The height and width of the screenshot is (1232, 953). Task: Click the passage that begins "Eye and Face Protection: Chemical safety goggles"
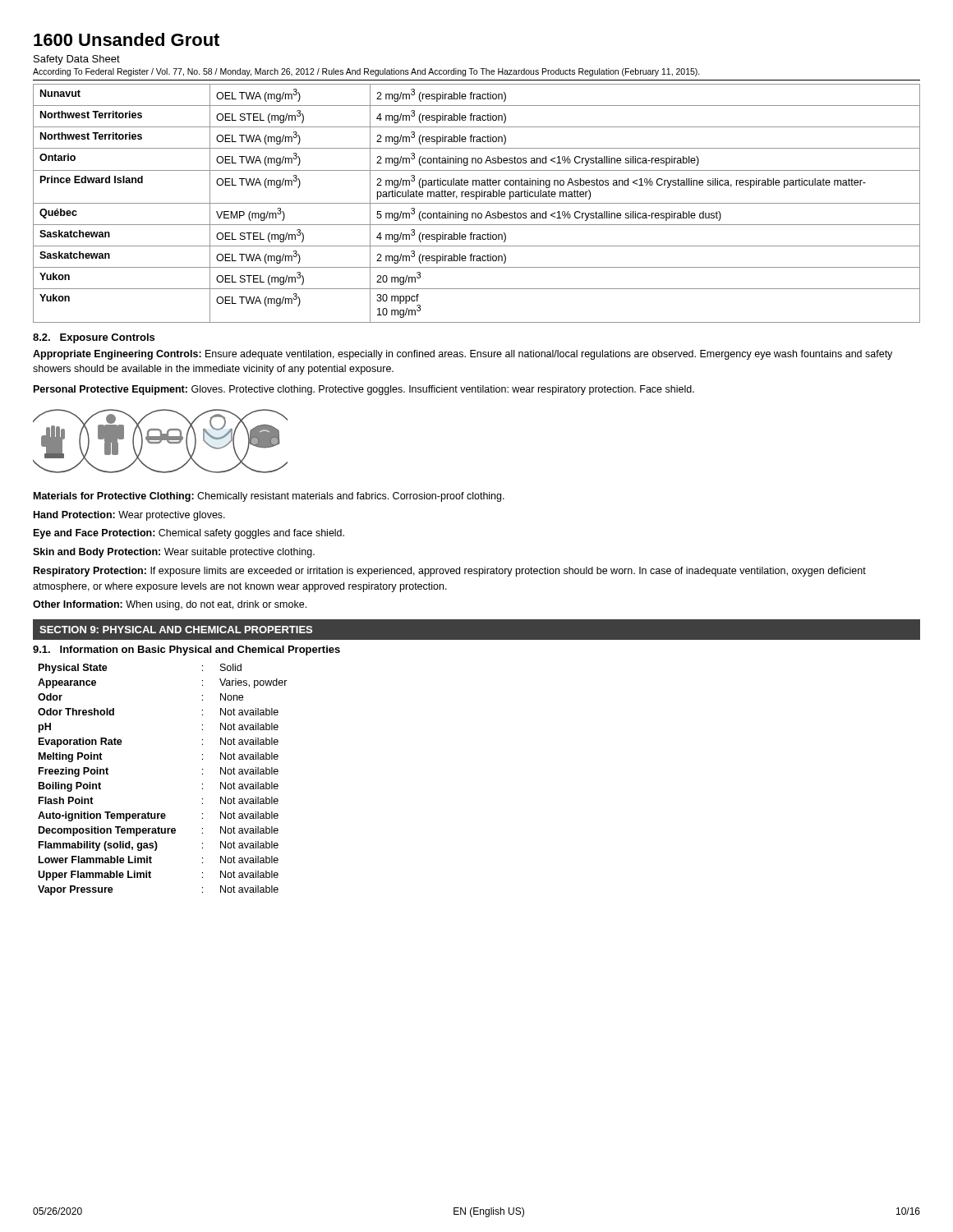pyautogui.click(x=189, y=533)
